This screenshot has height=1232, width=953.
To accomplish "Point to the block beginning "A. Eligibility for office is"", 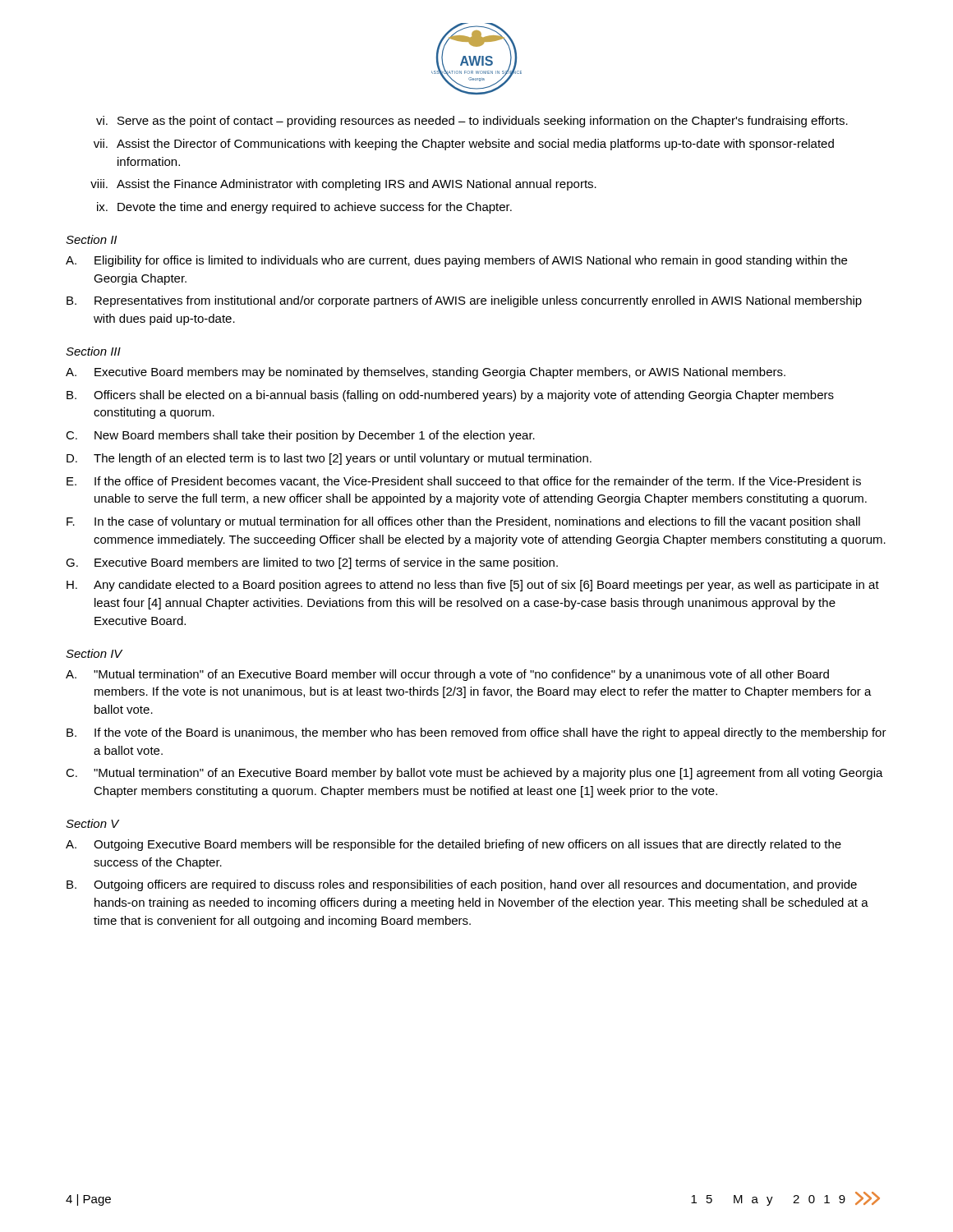I will [x=476, y=269].
